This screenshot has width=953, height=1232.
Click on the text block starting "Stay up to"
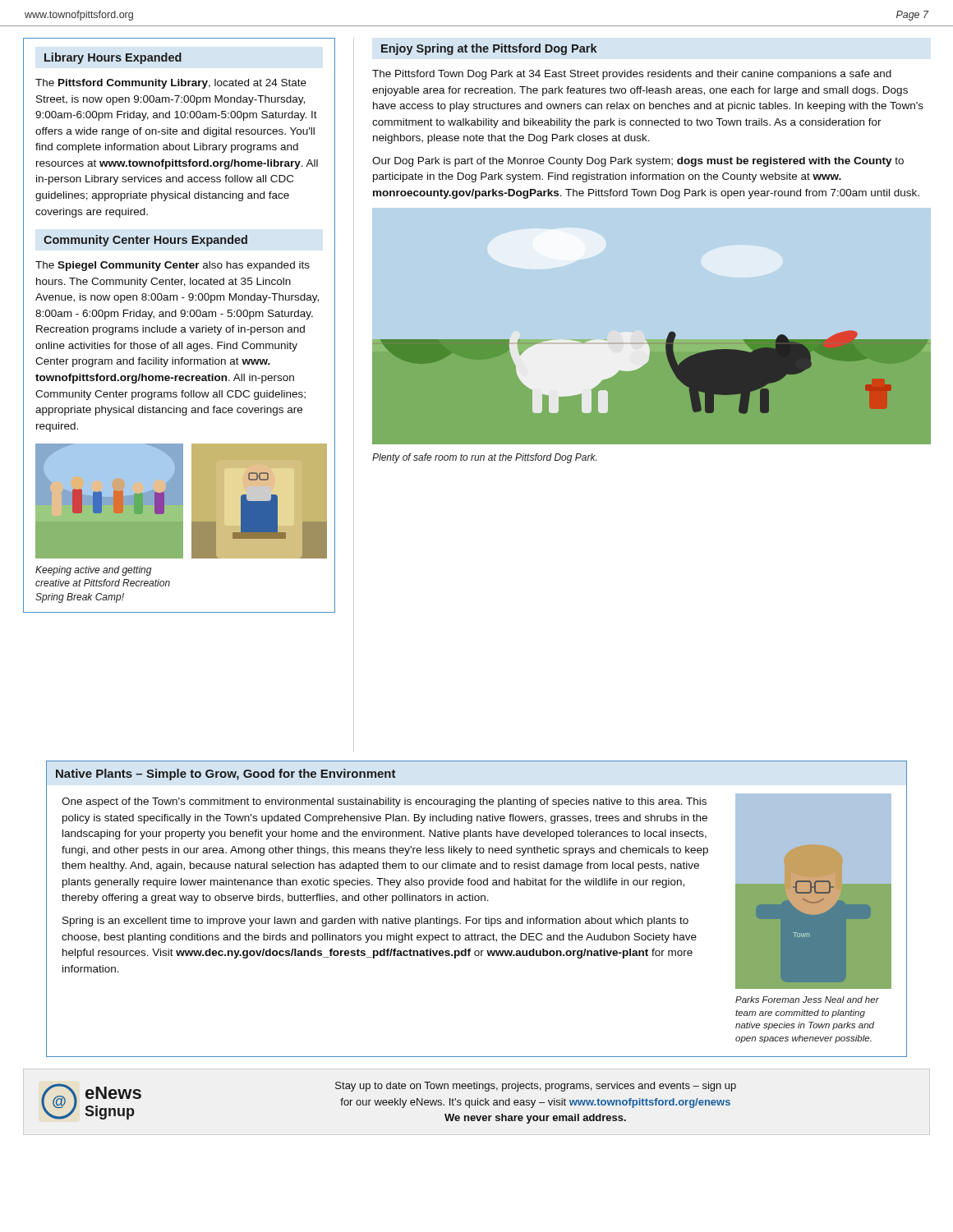(536, 1101)
